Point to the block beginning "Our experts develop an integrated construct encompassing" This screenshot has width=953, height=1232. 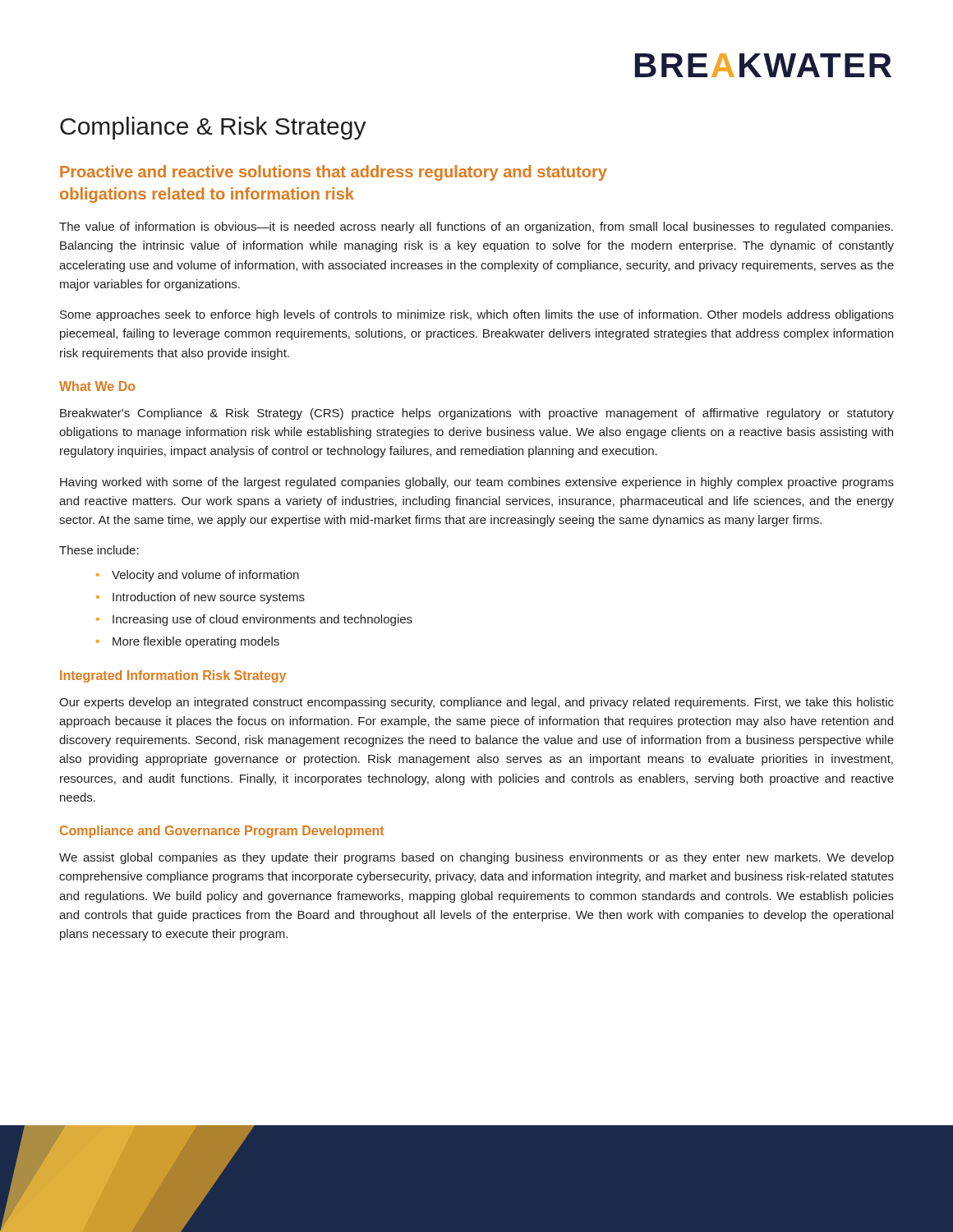476,749
